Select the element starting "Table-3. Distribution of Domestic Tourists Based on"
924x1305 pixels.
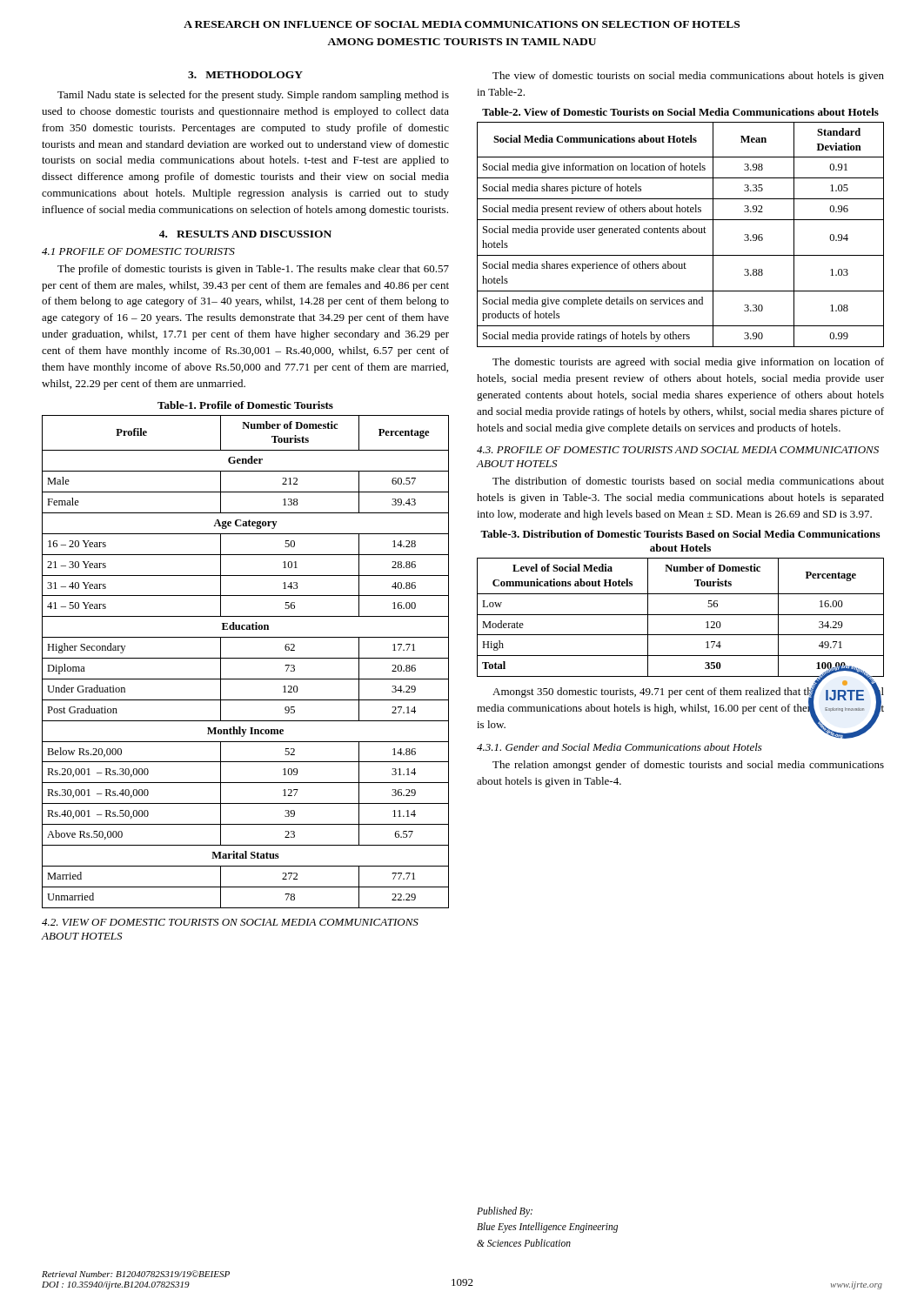click(x=680, y=541)
